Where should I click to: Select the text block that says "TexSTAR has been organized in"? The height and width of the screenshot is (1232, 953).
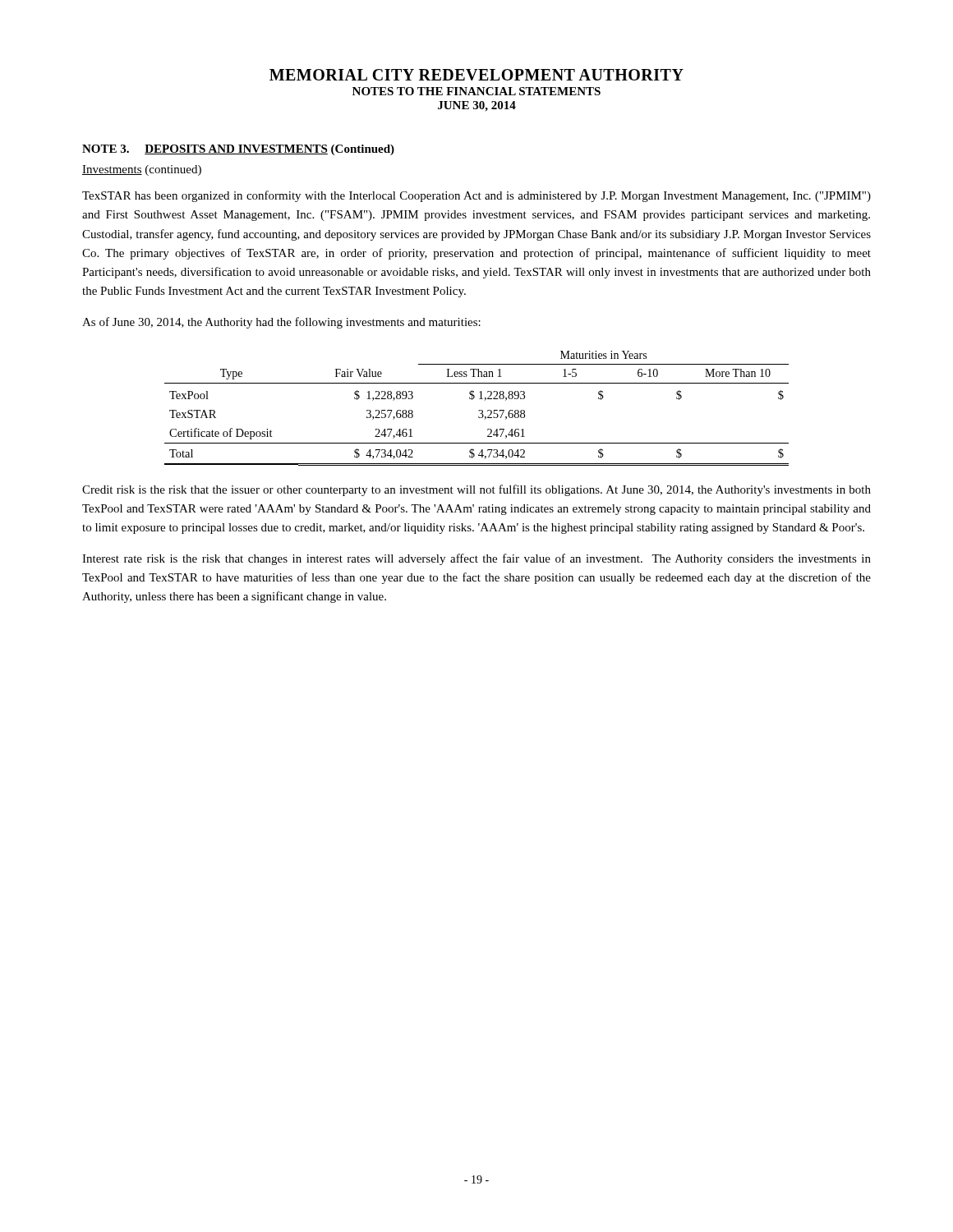point(476,243)
